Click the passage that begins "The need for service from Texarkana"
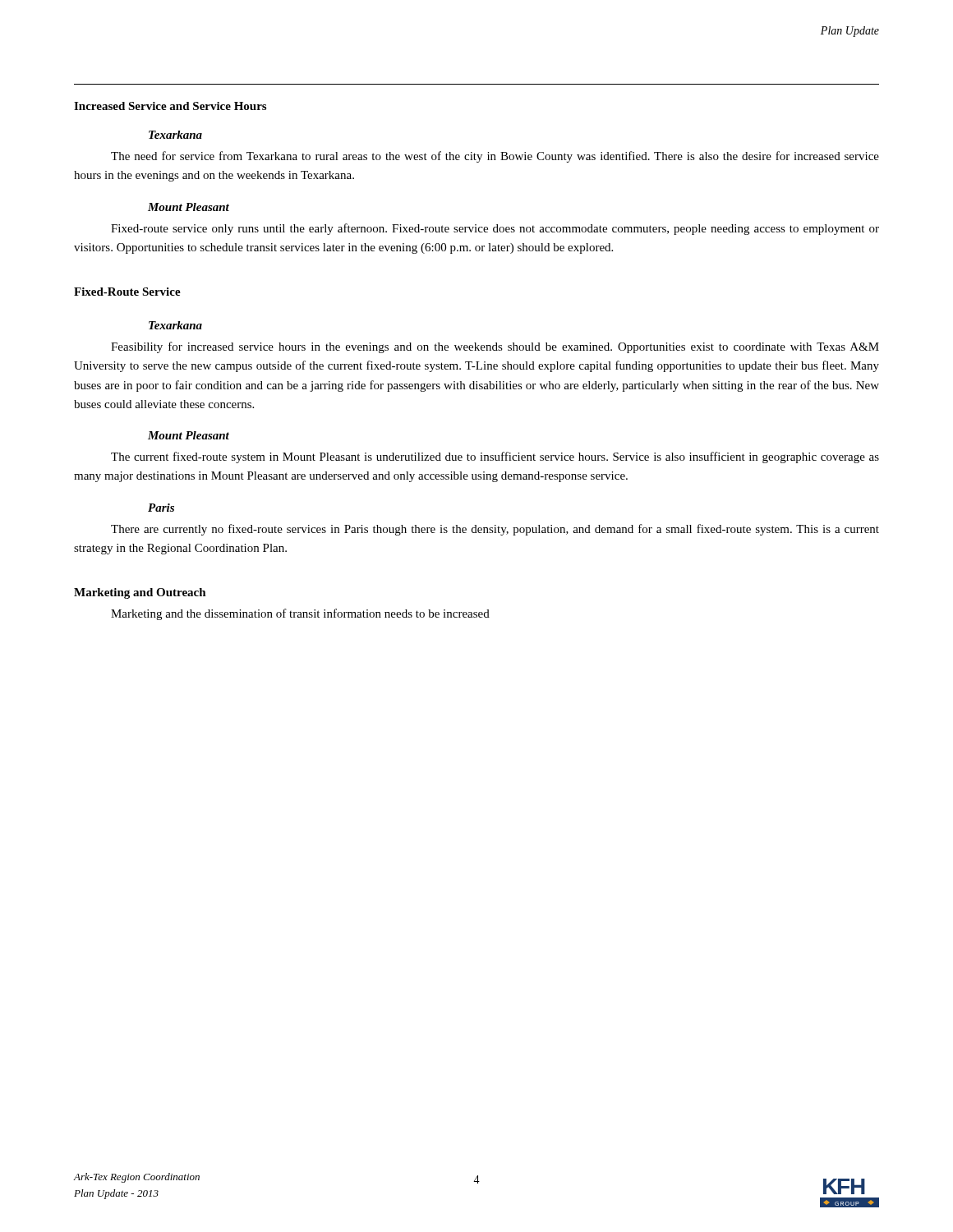Screen dimensions: 1232x953 (476, 166)
